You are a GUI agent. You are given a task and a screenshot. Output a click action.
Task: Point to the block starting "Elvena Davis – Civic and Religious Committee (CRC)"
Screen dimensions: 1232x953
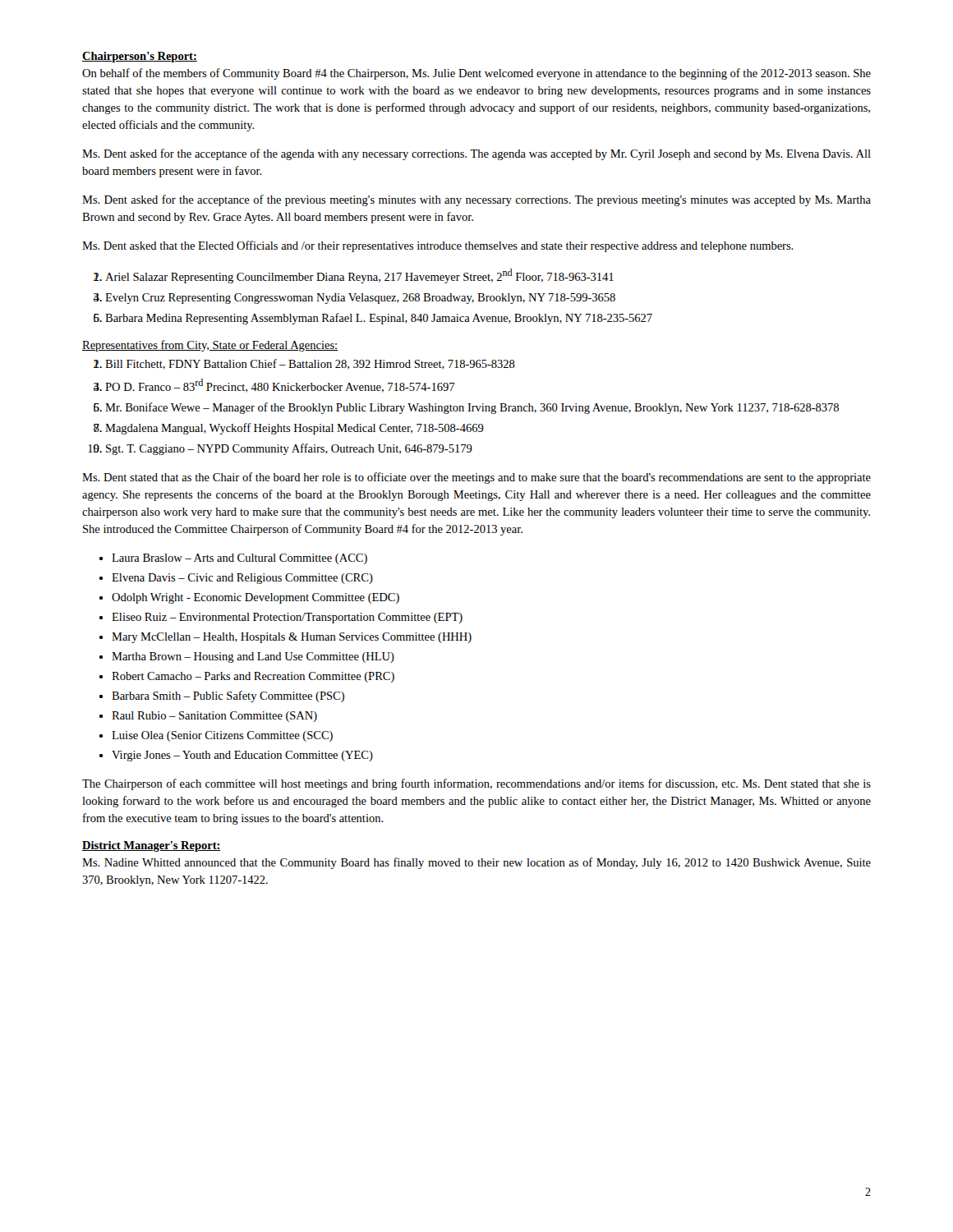coord(242,579)
